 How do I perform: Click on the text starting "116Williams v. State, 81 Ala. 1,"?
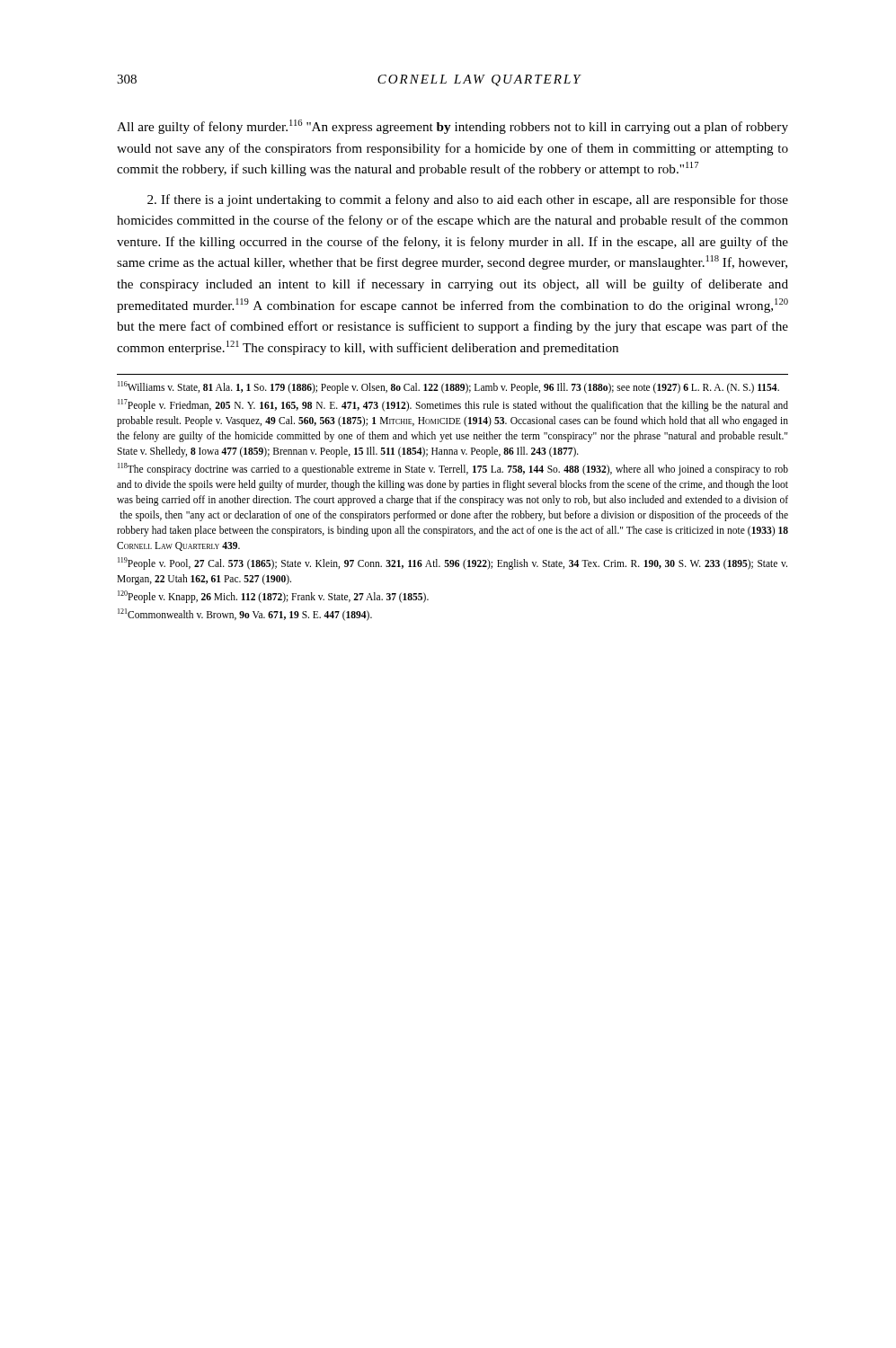[452, 388]
